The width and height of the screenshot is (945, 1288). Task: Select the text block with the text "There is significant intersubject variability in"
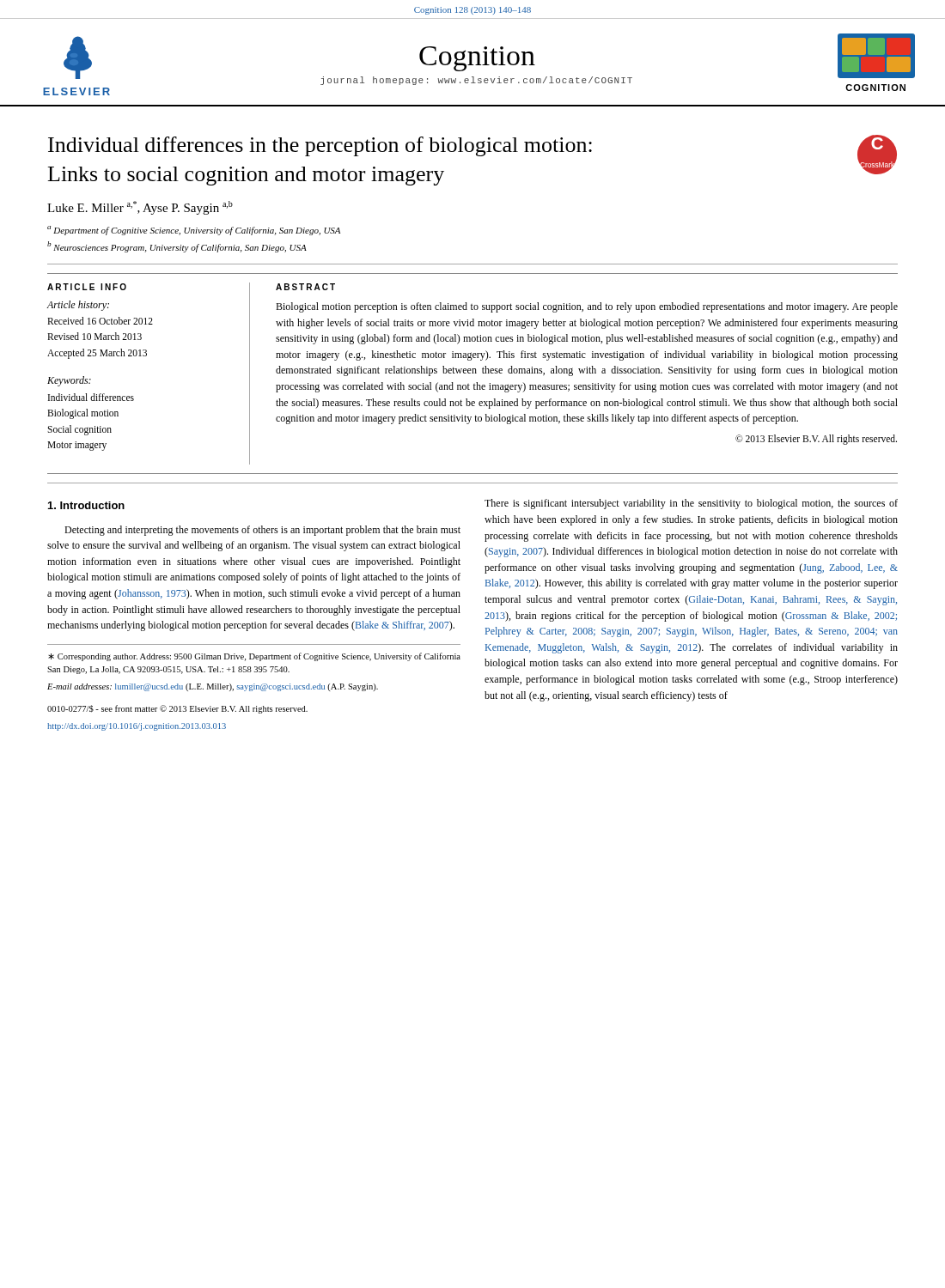[x=691, y=600]
